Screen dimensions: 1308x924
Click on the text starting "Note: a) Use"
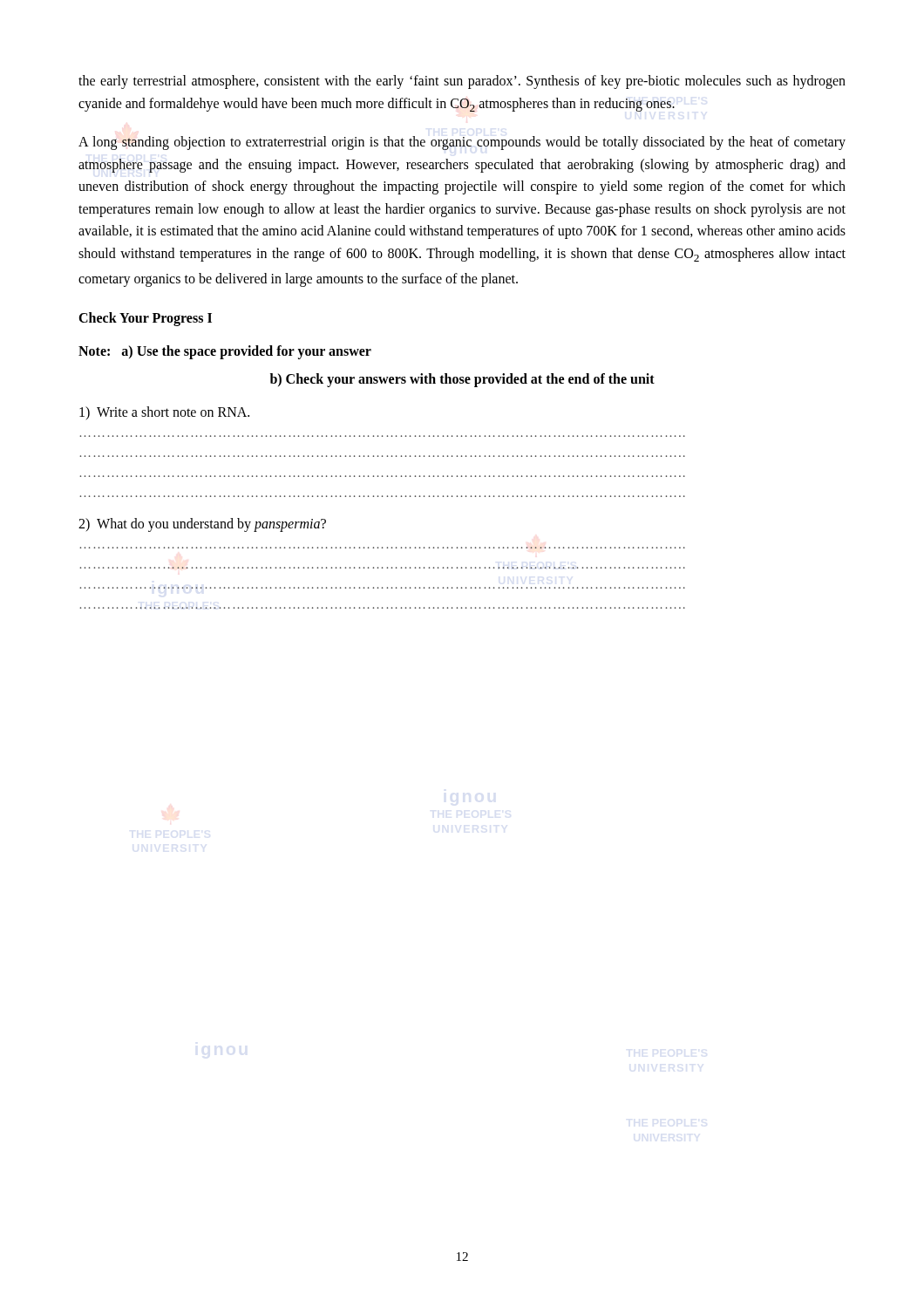click(x=225, y=351)
